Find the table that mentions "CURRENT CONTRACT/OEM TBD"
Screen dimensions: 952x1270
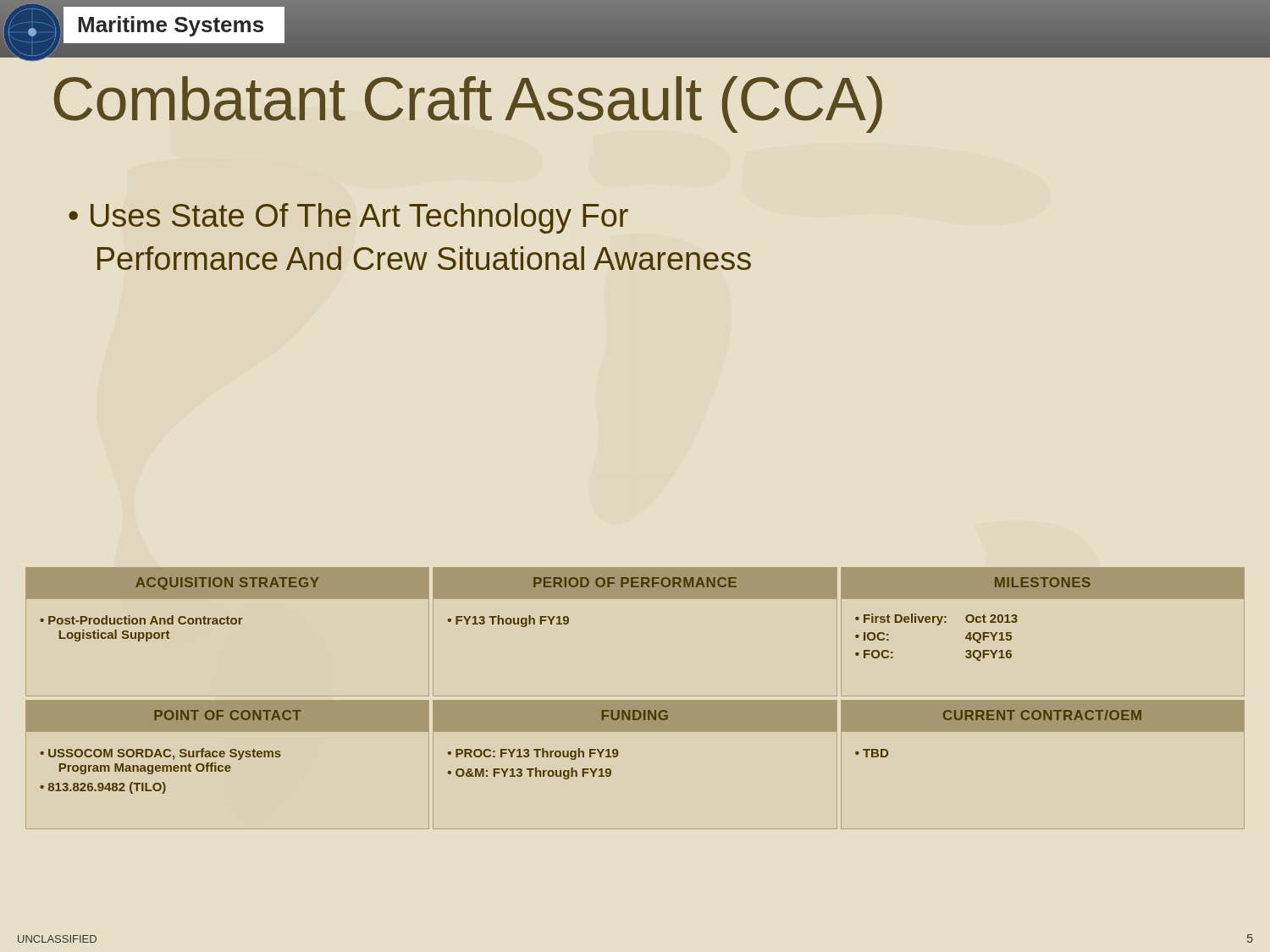point(1043,765)
